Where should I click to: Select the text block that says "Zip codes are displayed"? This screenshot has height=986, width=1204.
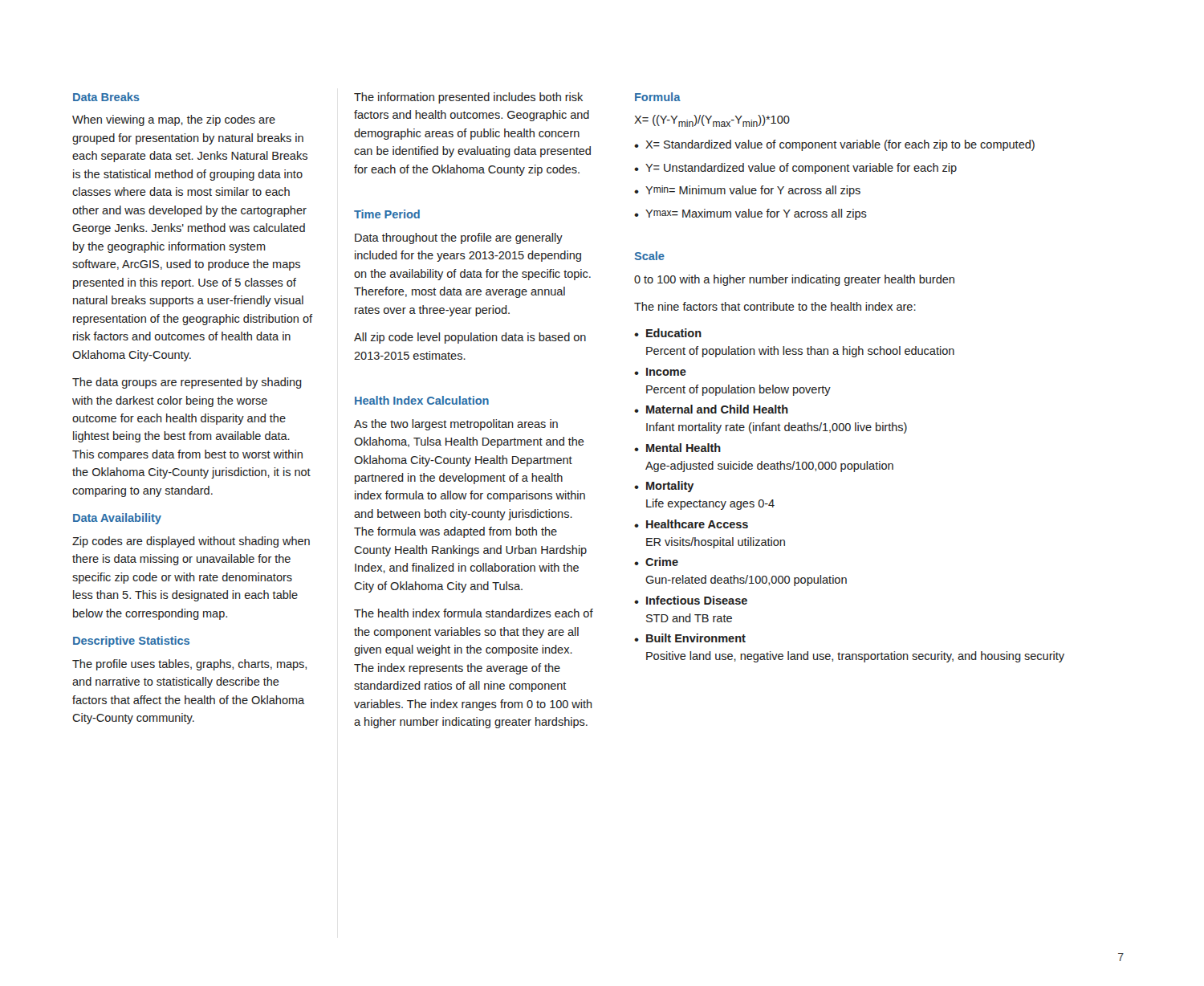(193, 577)
